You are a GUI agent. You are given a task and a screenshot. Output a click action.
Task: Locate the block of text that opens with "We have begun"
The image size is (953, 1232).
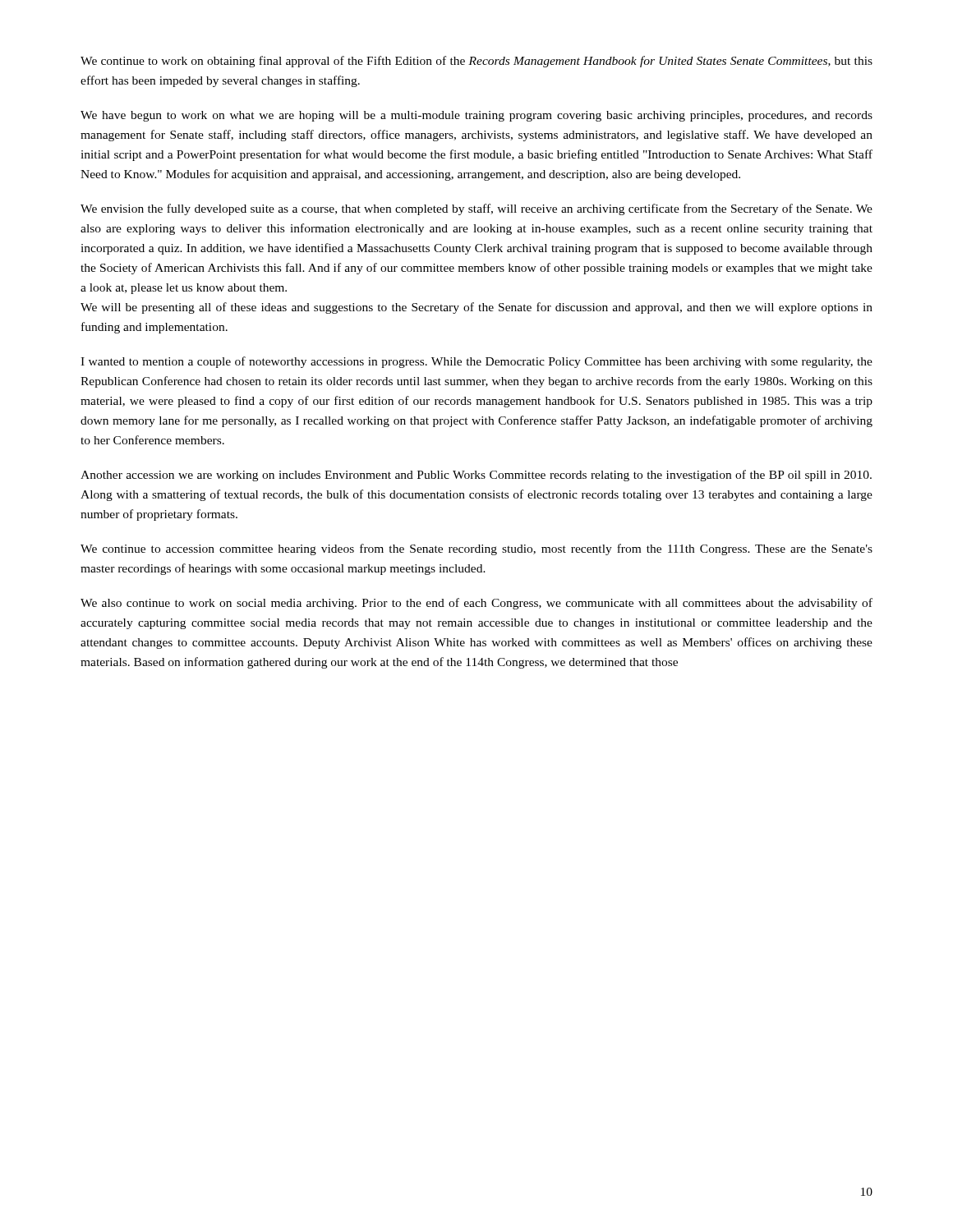(x=476, y=144)
